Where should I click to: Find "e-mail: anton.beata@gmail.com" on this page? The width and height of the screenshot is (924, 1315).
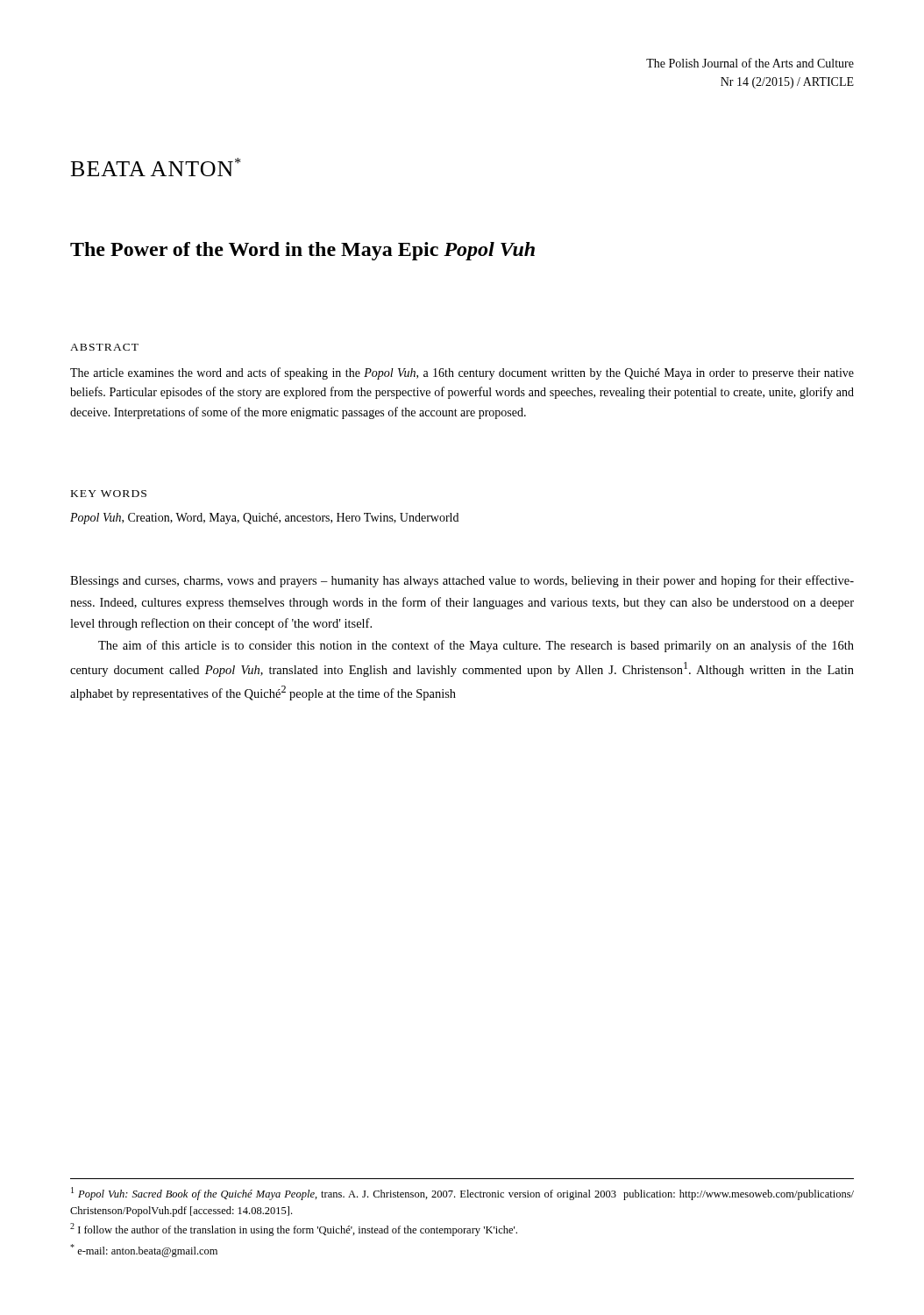(144, 1250)
